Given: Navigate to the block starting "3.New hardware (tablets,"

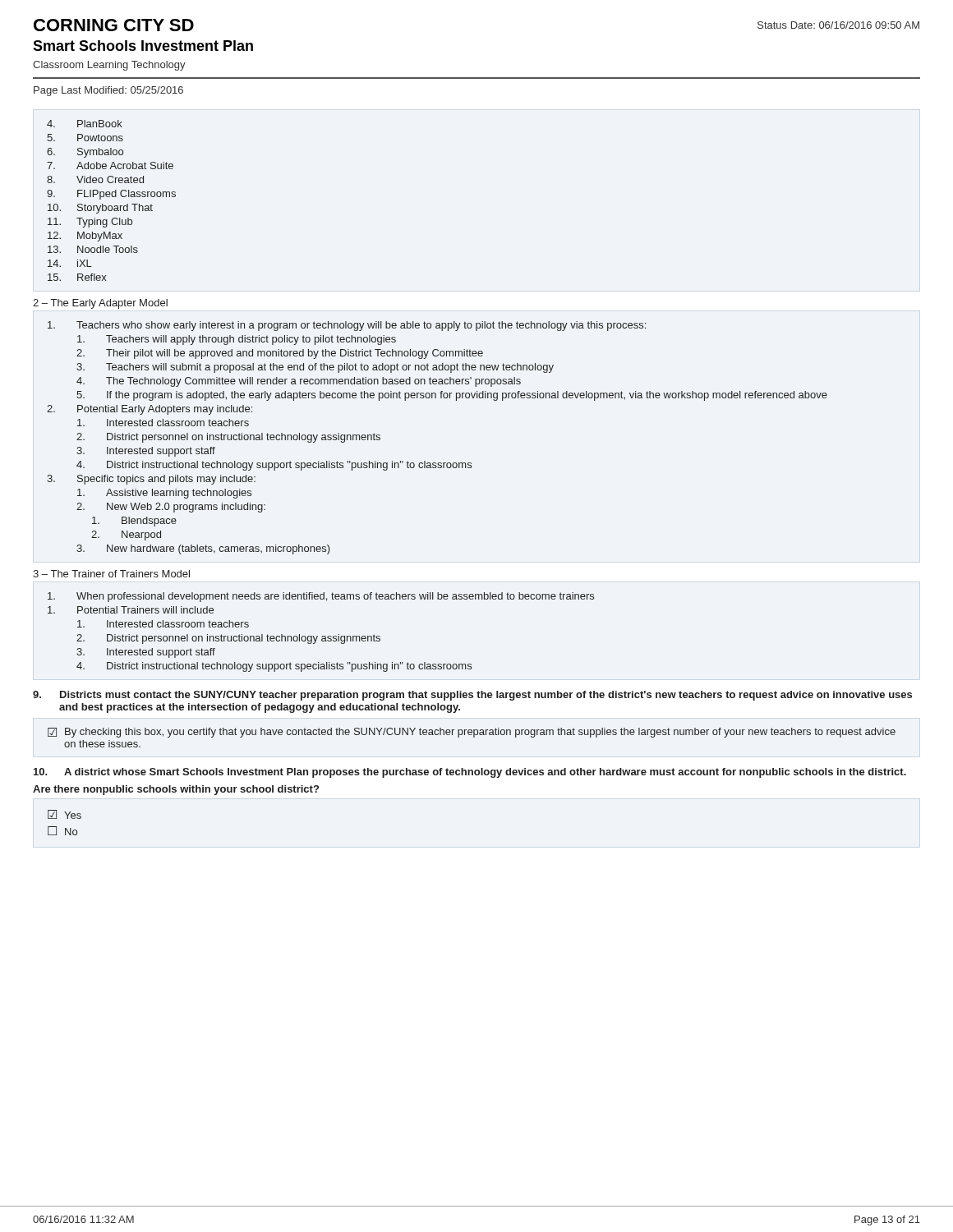Looking at the screenshot, I should (x=203, y=549).
